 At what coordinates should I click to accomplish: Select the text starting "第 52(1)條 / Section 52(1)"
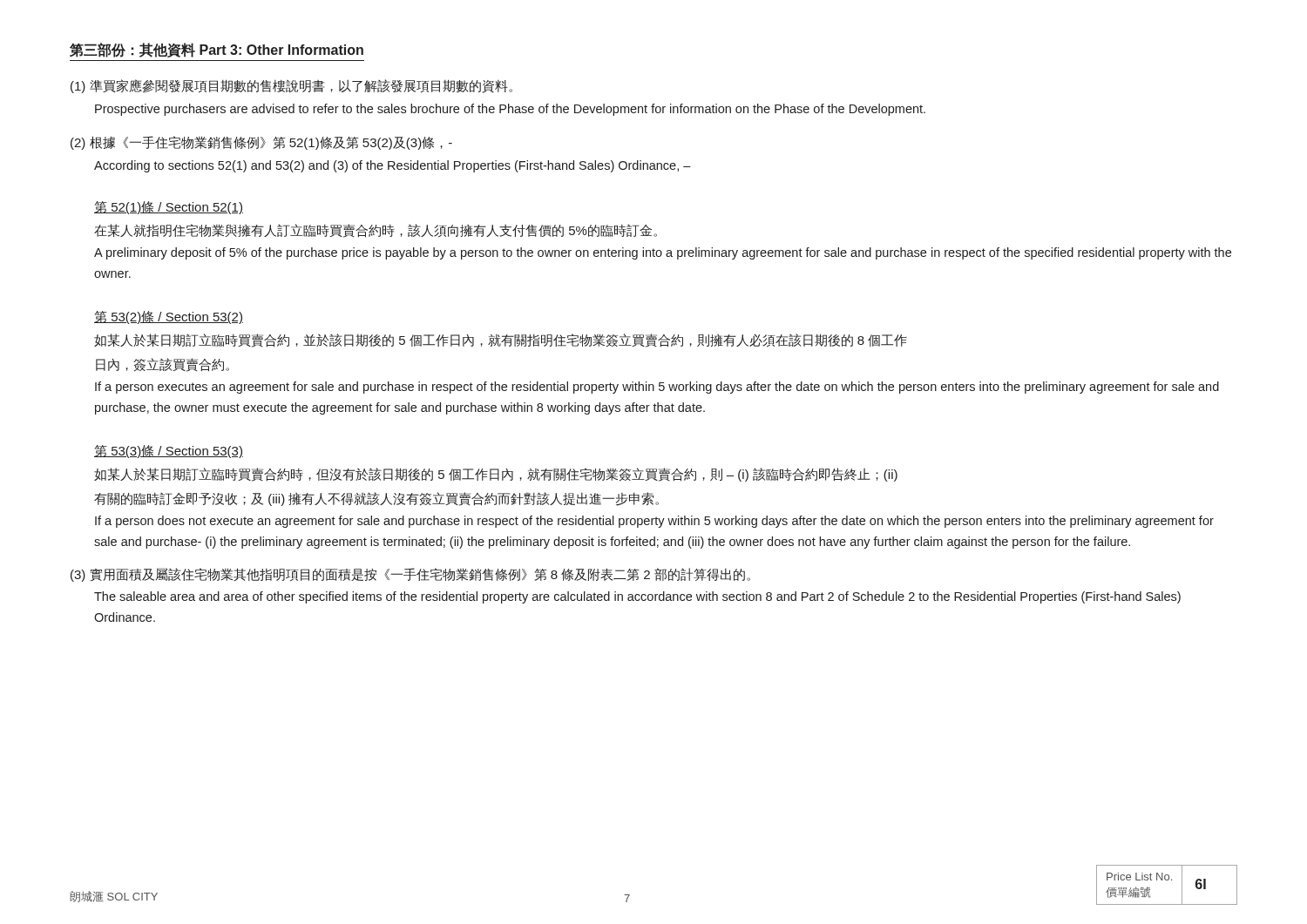click(169, 208)
